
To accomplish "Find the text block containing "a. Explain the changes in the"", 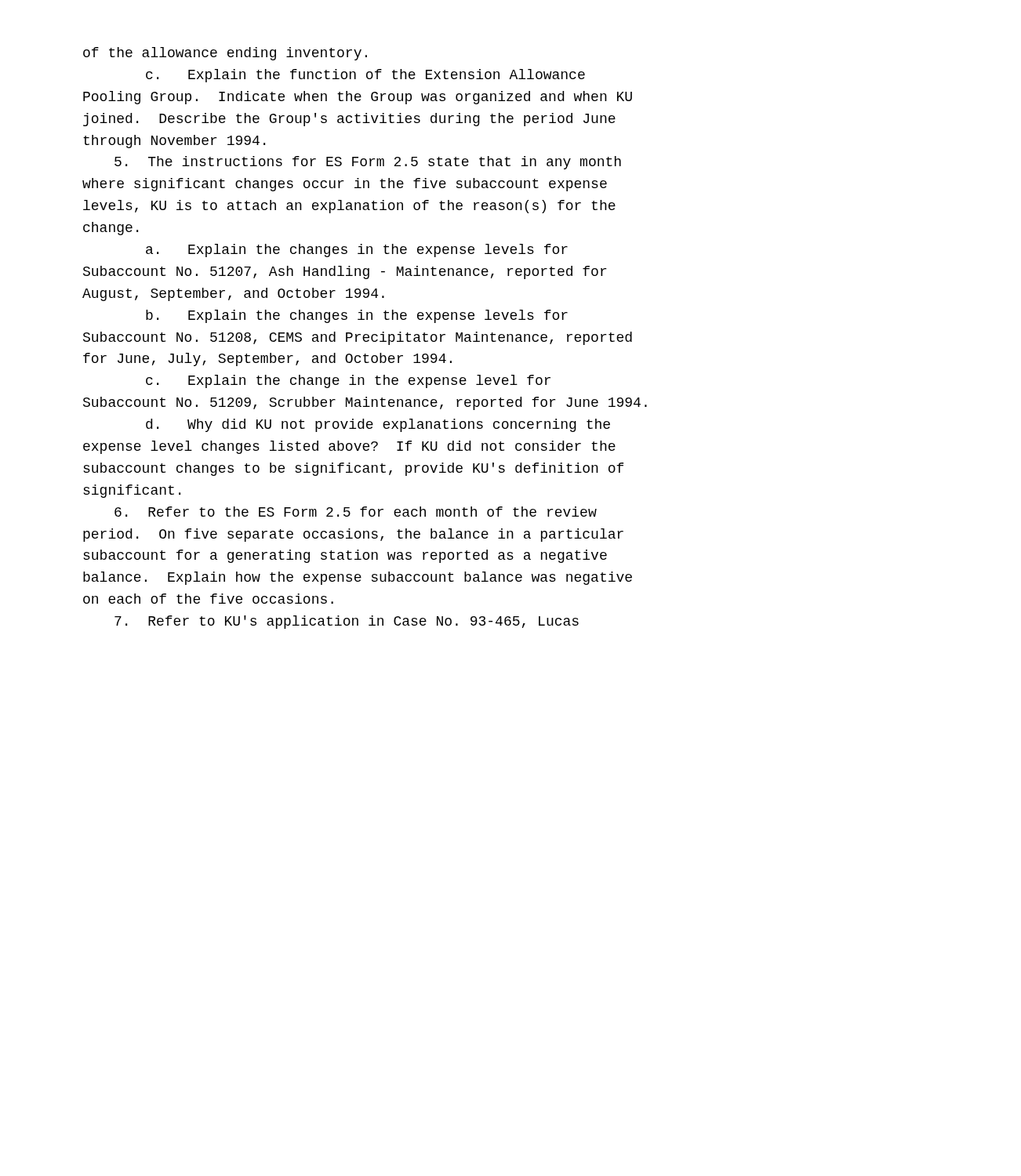I will [x=510, y=273].
